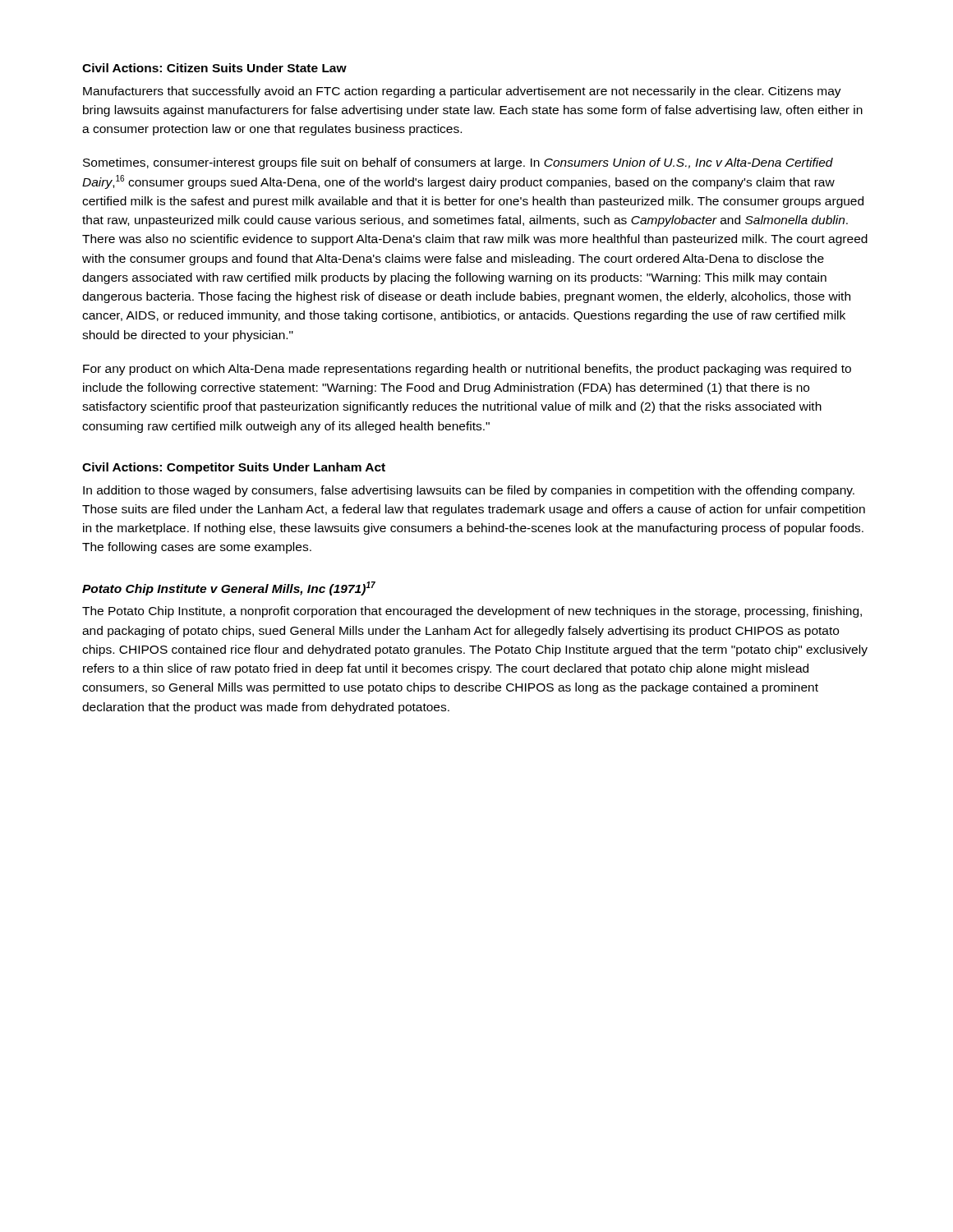Locate the text block starting "Manufacturers that successfully"
The image size is (953, 1232).
tap(472, 110)
